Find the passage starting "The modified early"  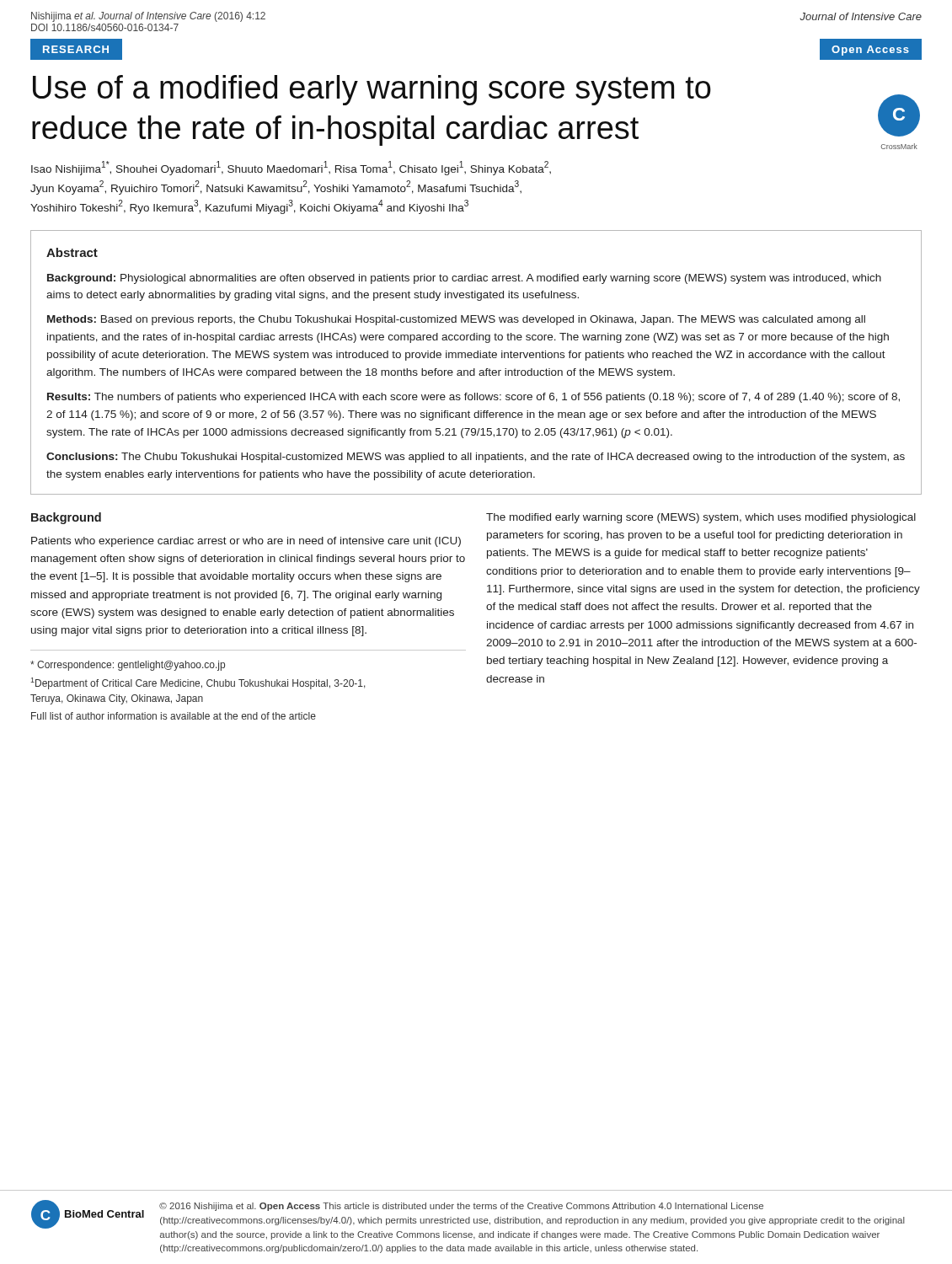tap(703, 598)
